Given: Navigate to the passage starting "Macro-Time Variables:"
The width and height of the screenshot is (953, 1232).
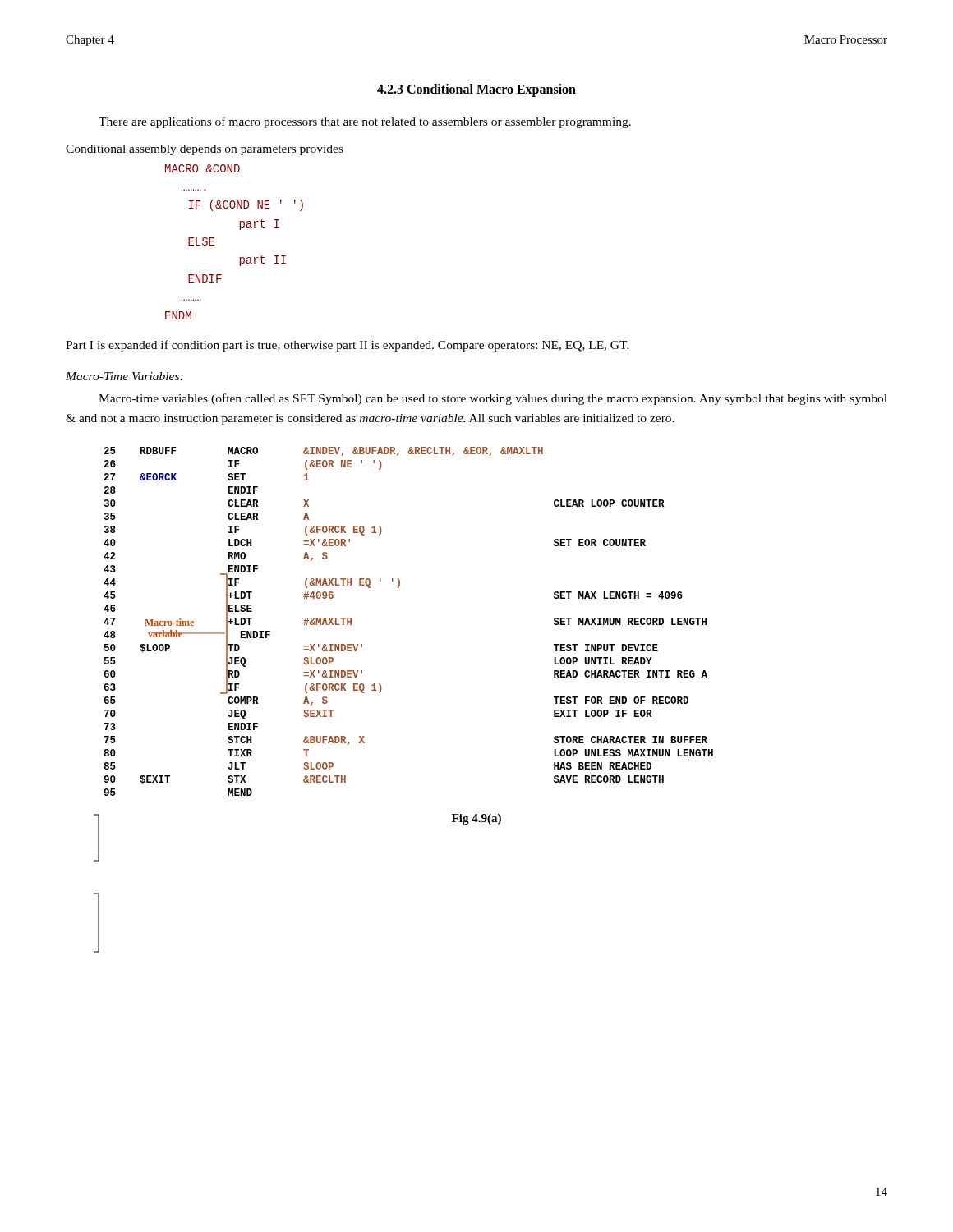Looking at the screenshot, I should pos(125,376).
